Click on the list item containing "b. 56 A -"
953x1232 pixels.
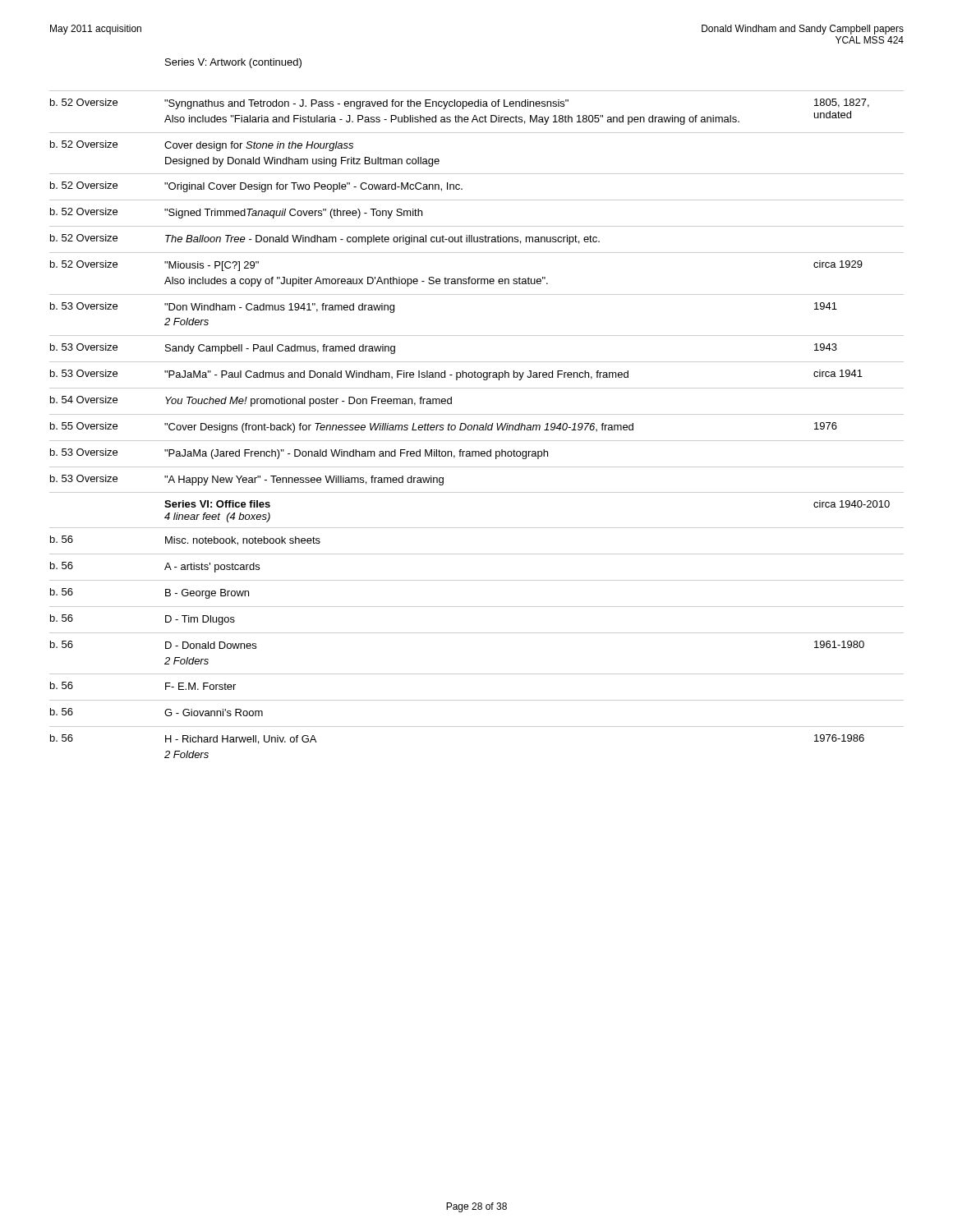[x=63, y=568]
